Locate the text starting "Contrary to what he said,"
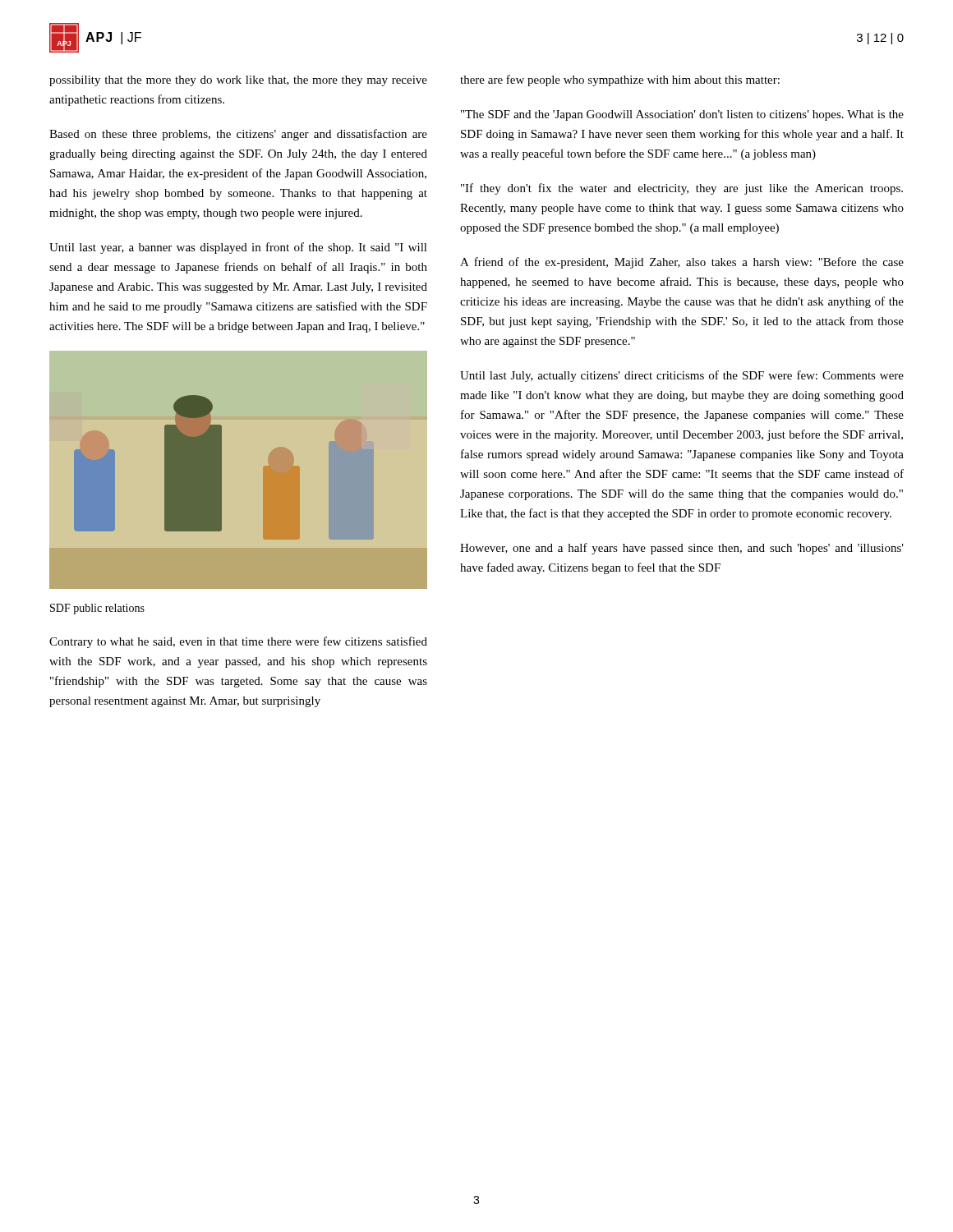The image size is (953, 1232). pos(238,671)
